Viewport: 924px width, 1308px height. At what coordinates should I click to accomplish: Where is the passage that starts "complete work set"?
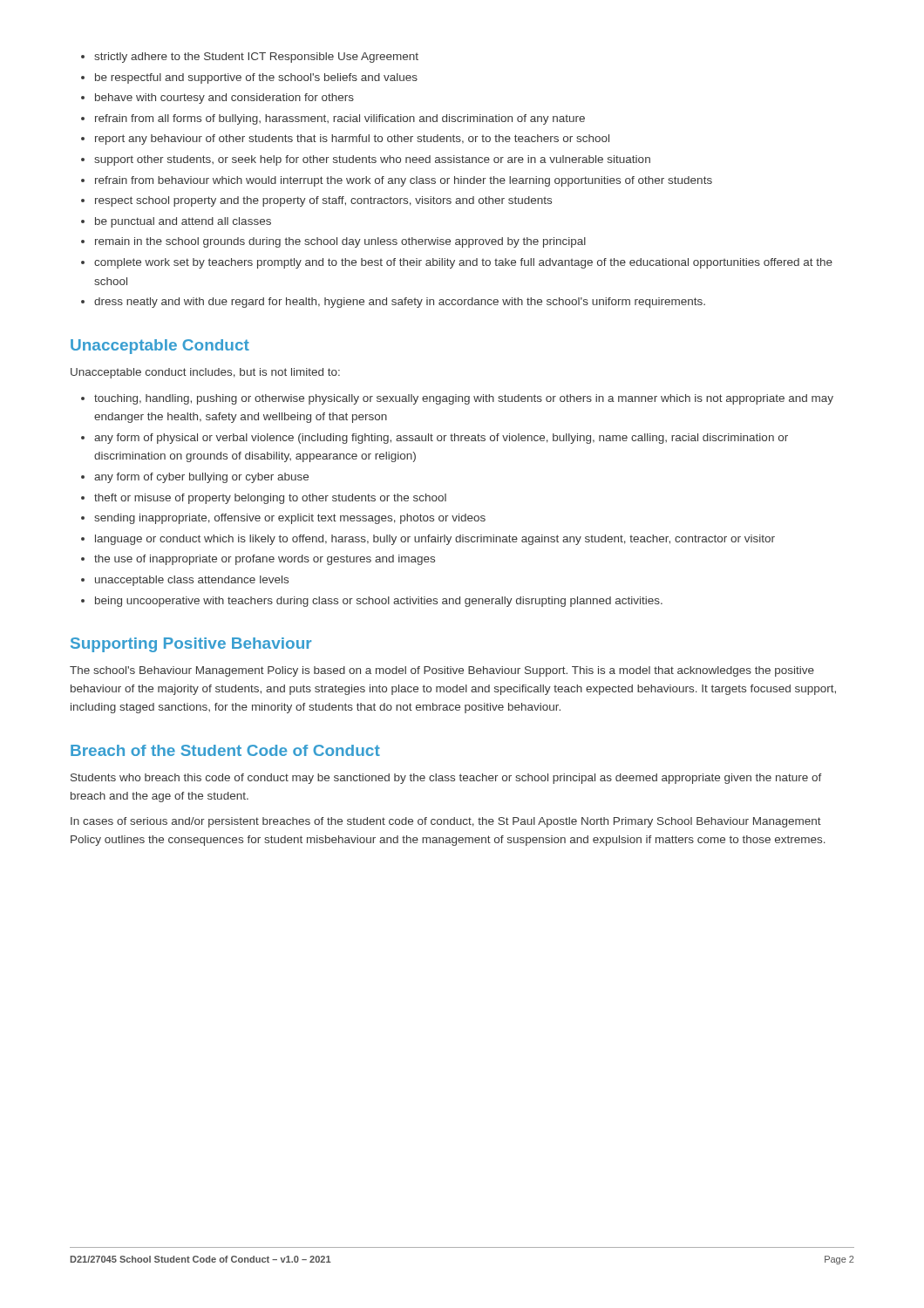tap(463, 271)
